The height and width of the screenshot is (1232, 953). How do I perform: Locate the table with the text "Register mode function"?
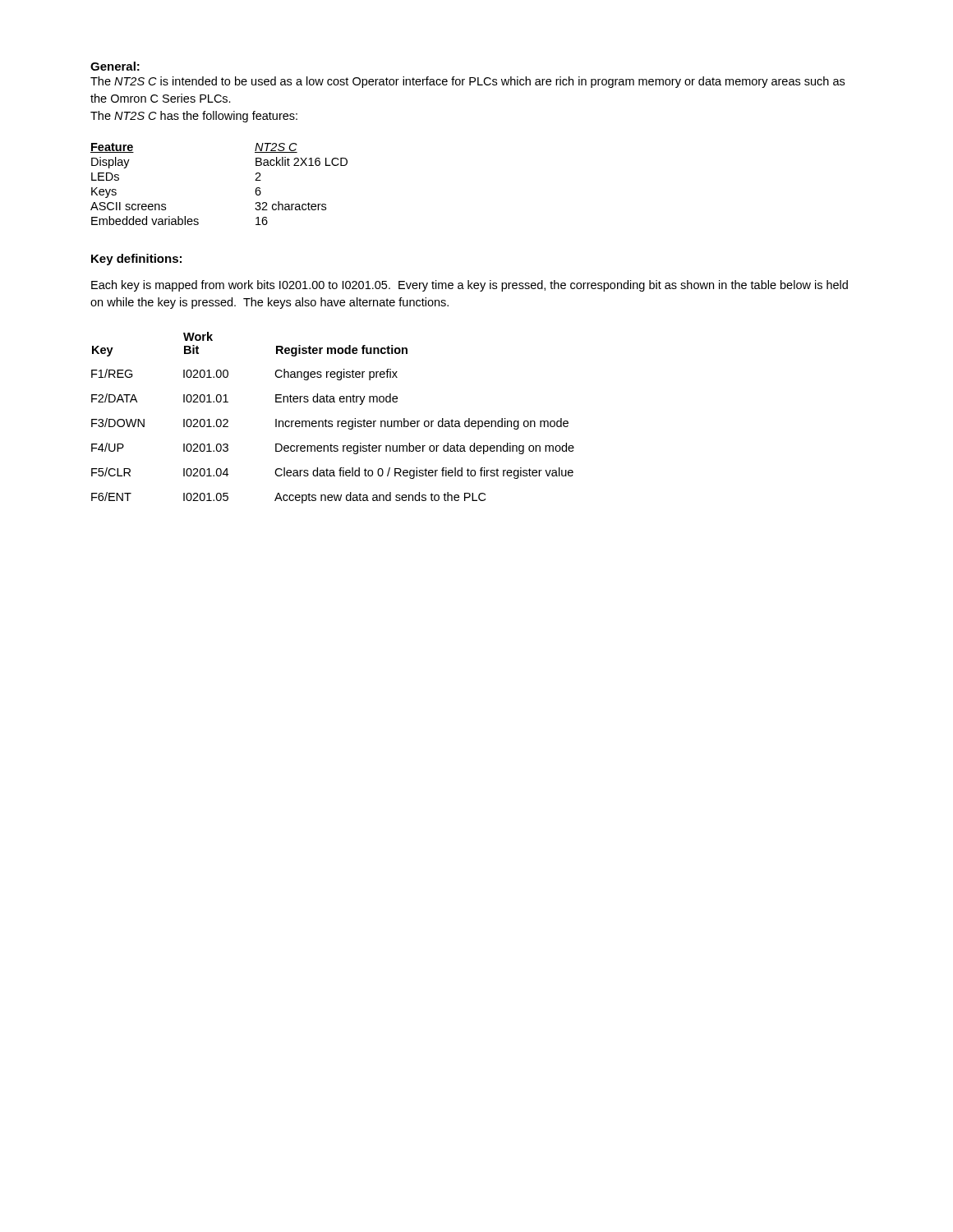pyautogui.click(x=476, y=419)
